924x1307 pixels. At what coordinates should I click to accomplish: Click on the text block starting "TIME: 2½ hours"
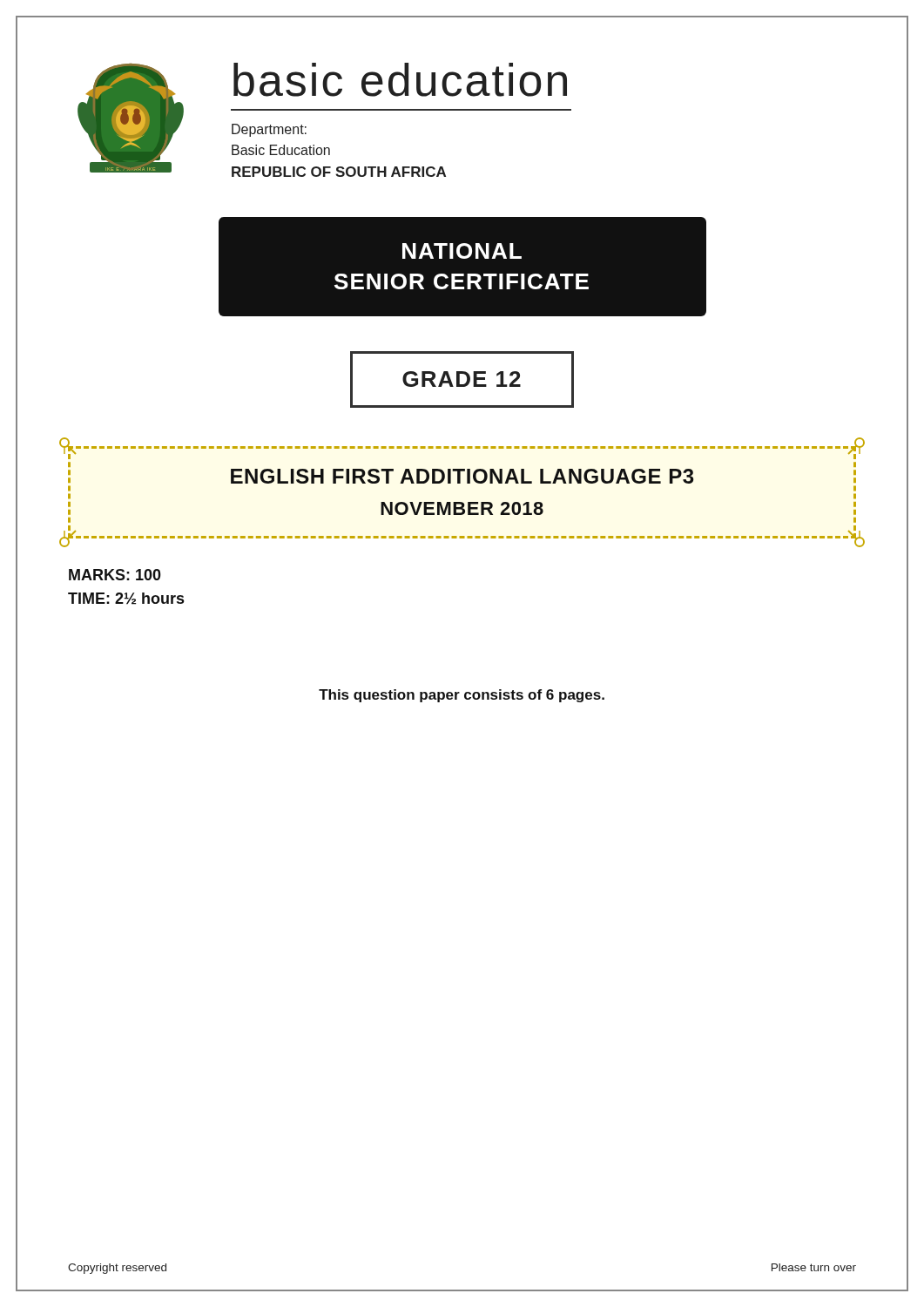point(126,598)
